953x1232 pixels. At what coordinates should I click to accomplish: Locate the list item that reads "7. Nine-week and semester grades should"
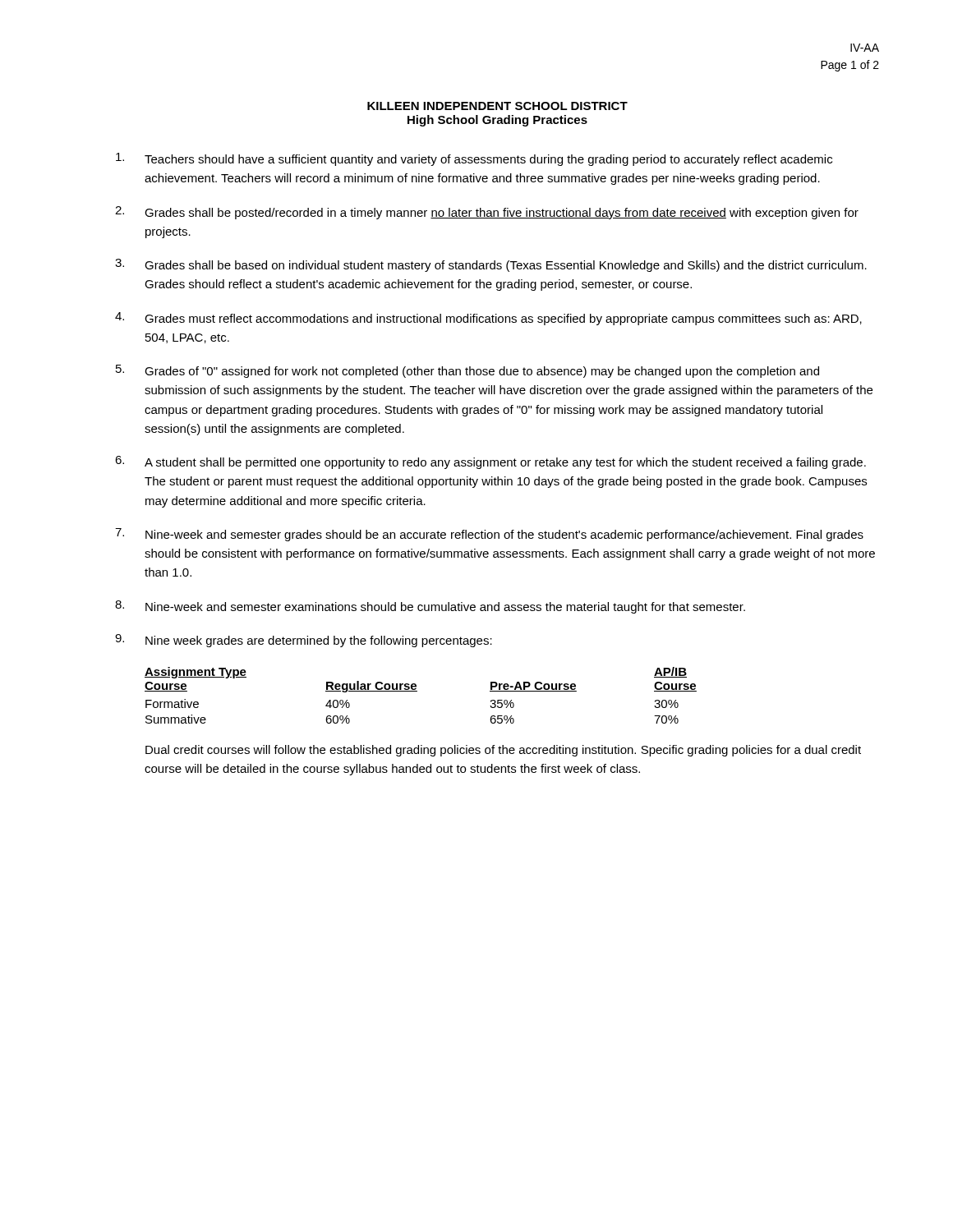[x=497, y=553]
